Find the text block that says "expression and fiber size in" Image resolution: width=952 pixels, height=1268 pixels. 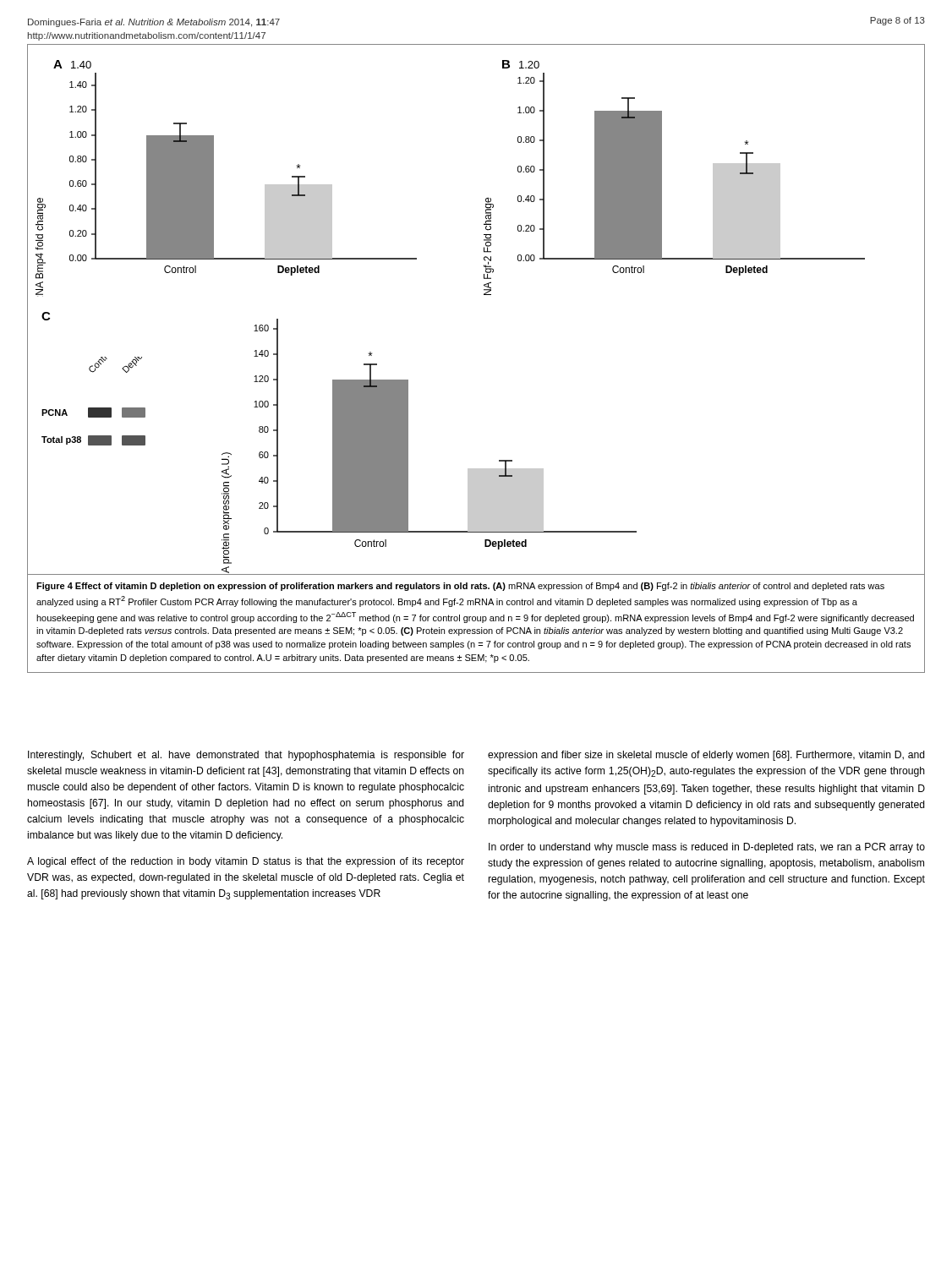pyautogui.click(x=706, y=826)
